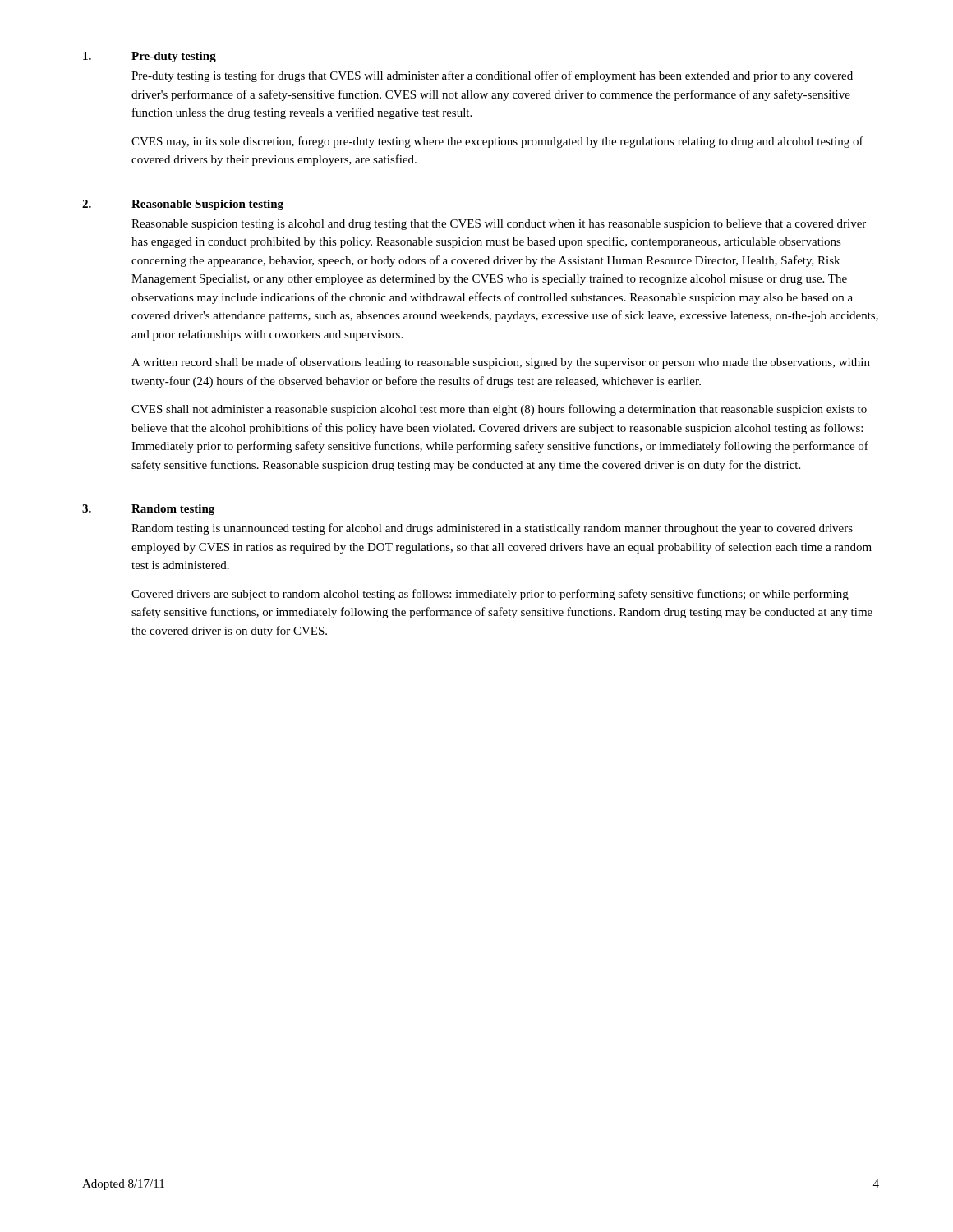Click on the passage starting "3. Random testing Random testing is unannounced testing"
This screenshot has height=1232, width=953.
click(148, 510)
